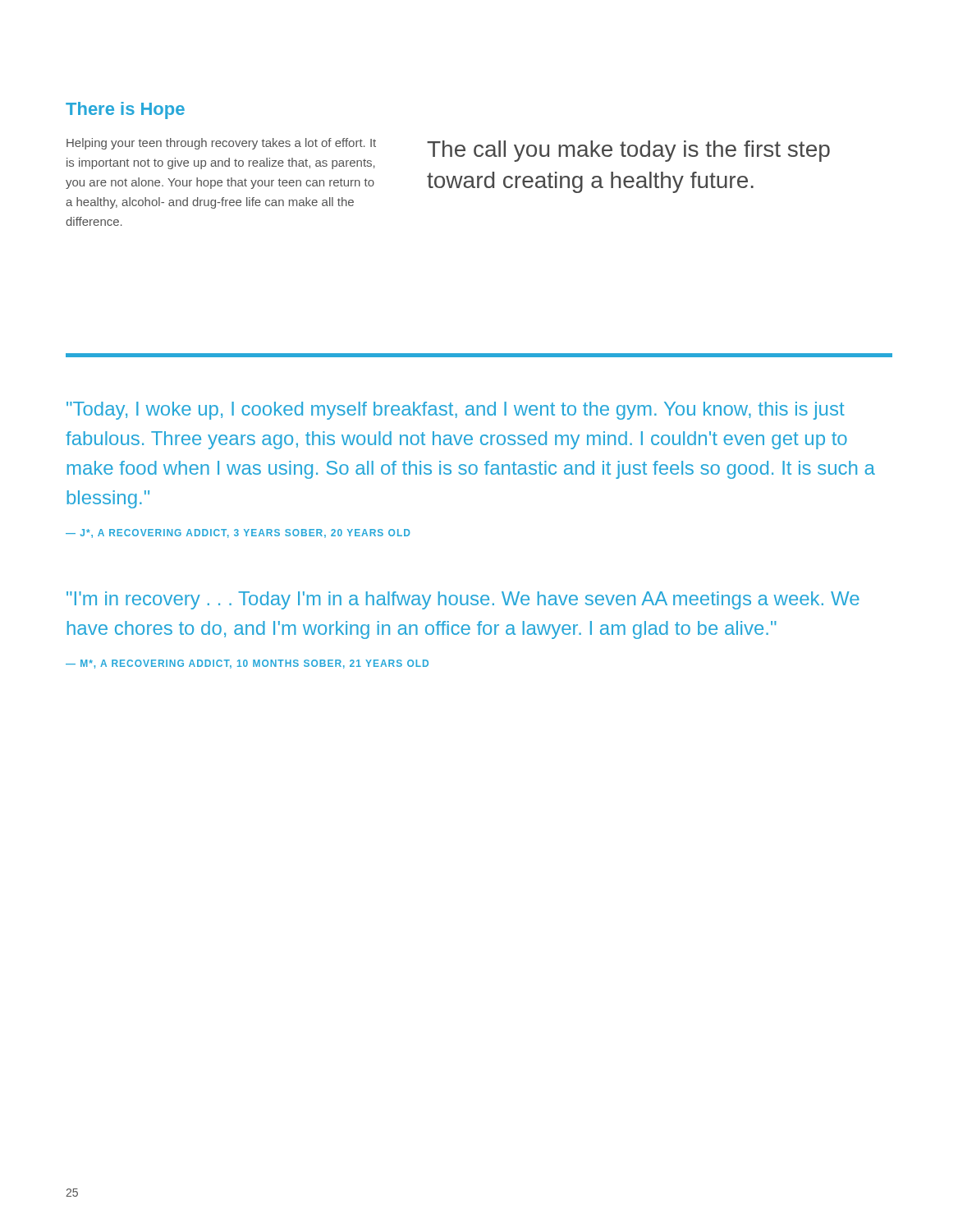Point to the text starting "Helping your teen through"

(x=222, y=182)
